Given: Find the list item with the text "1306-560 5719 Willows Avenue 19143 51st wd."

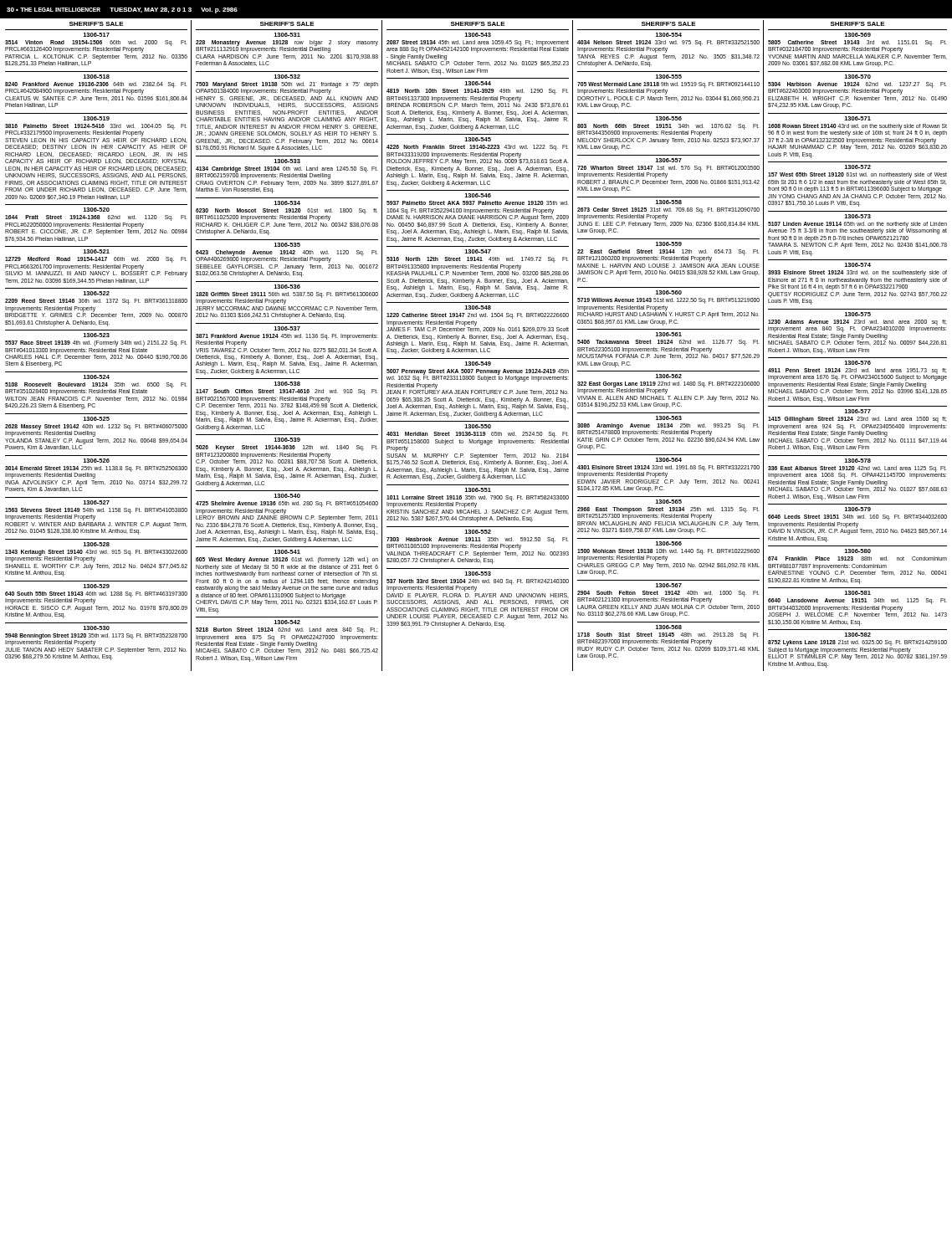Looking at the screenshot, I should pyautogui.click(x=668, y=306).
